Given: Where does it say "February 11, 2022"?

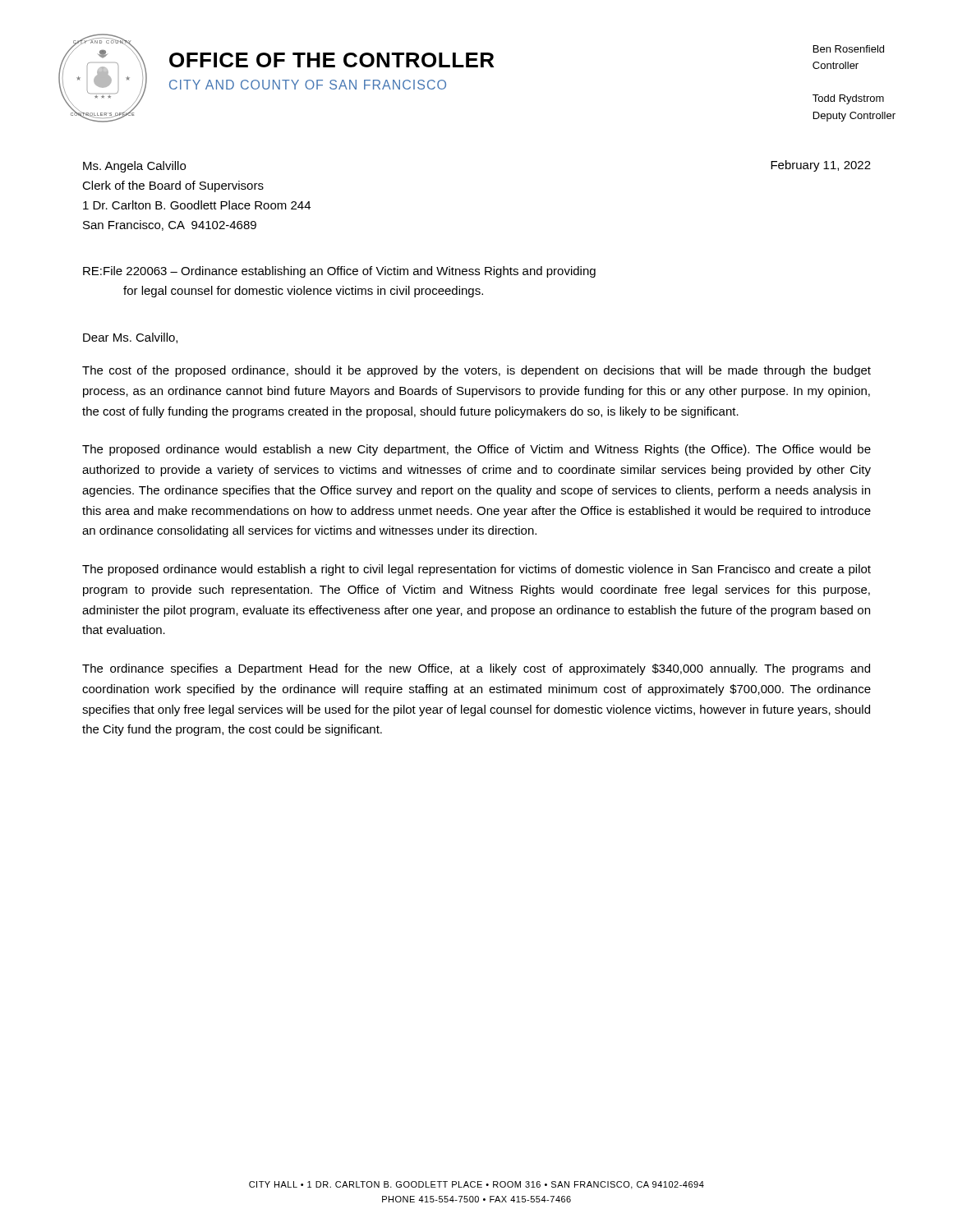Looking at the screenshot, I should 820,165.
